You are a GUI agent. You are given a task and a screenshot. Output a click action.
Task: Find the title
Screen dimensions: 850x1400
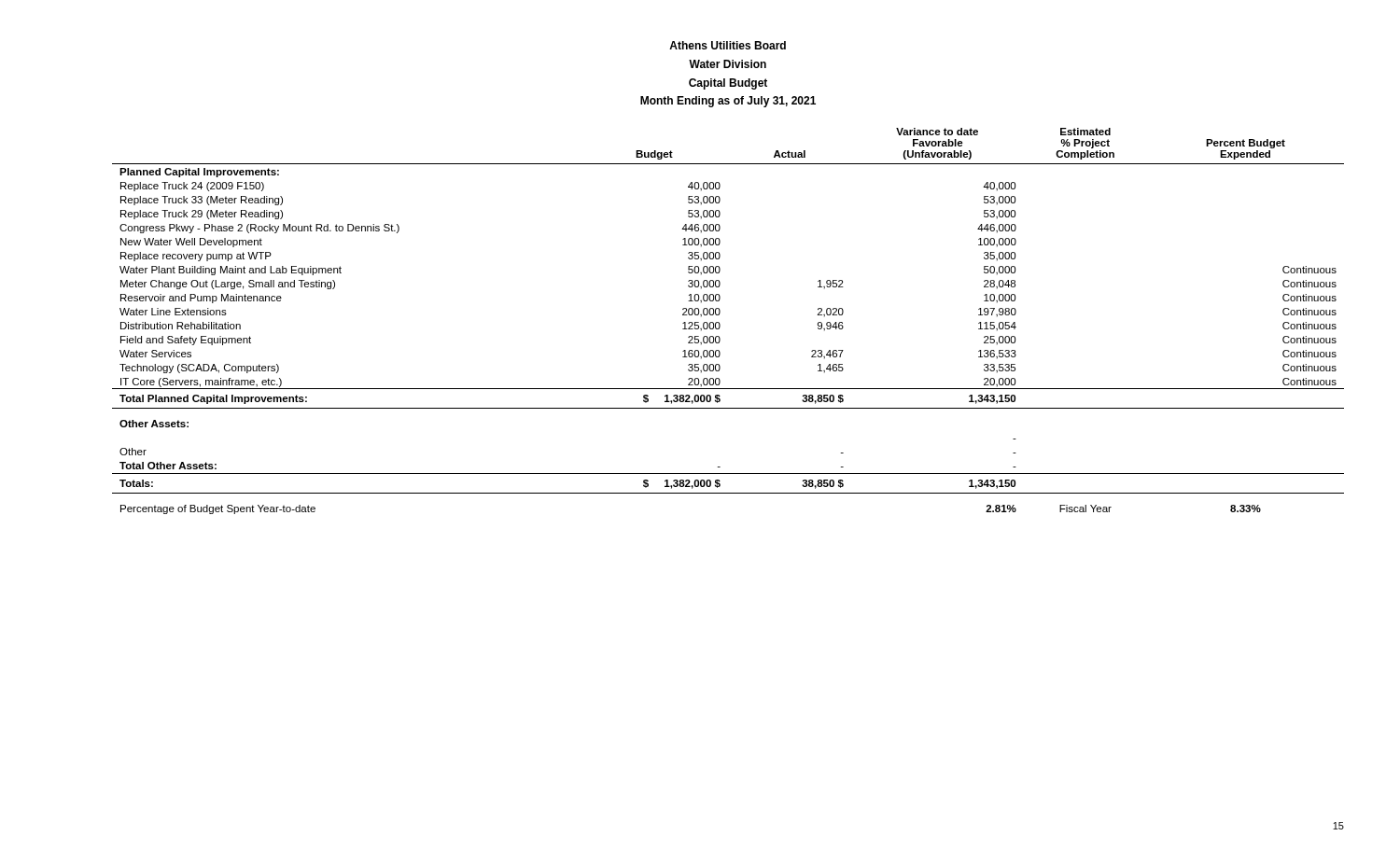728,73
